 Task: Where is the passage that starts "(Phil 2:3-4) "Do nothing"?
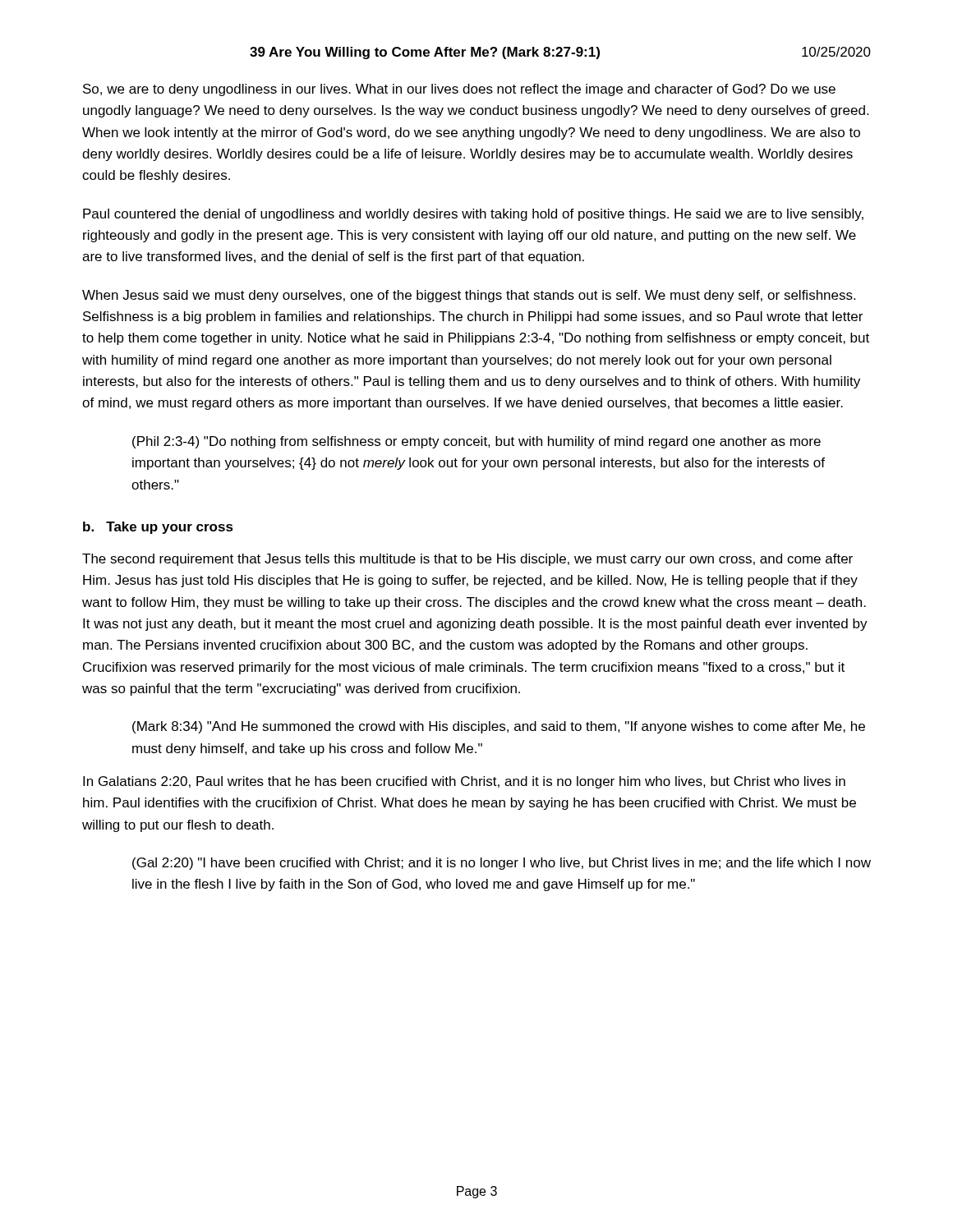pos(478,463)
